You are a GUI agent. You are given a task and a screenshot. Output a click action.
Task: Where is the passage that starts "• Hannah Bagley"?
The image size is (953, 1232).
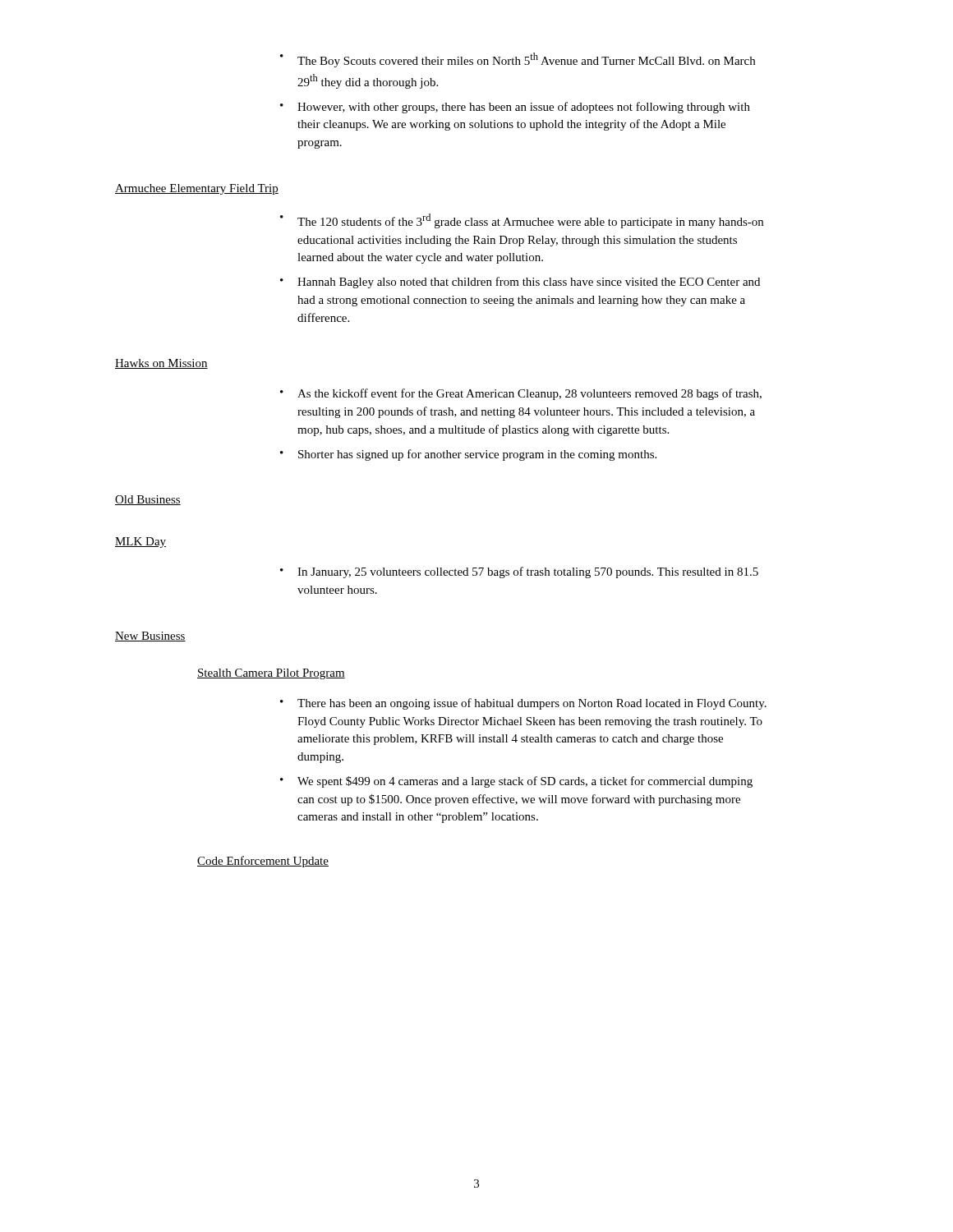click(x=526, y=300)
